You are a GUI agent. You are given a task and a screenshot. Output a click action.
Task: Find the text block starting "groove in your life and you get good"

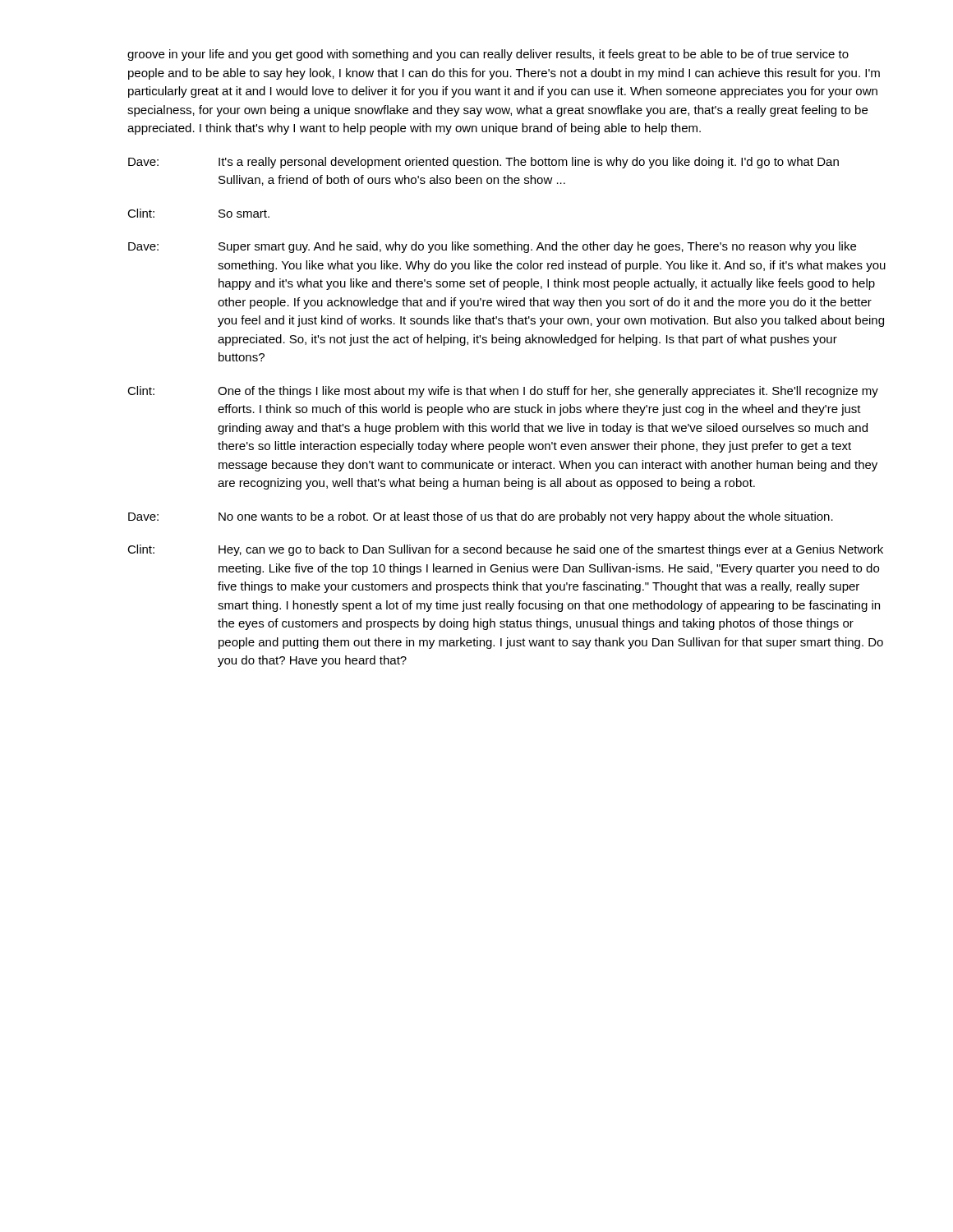[504, 91]
